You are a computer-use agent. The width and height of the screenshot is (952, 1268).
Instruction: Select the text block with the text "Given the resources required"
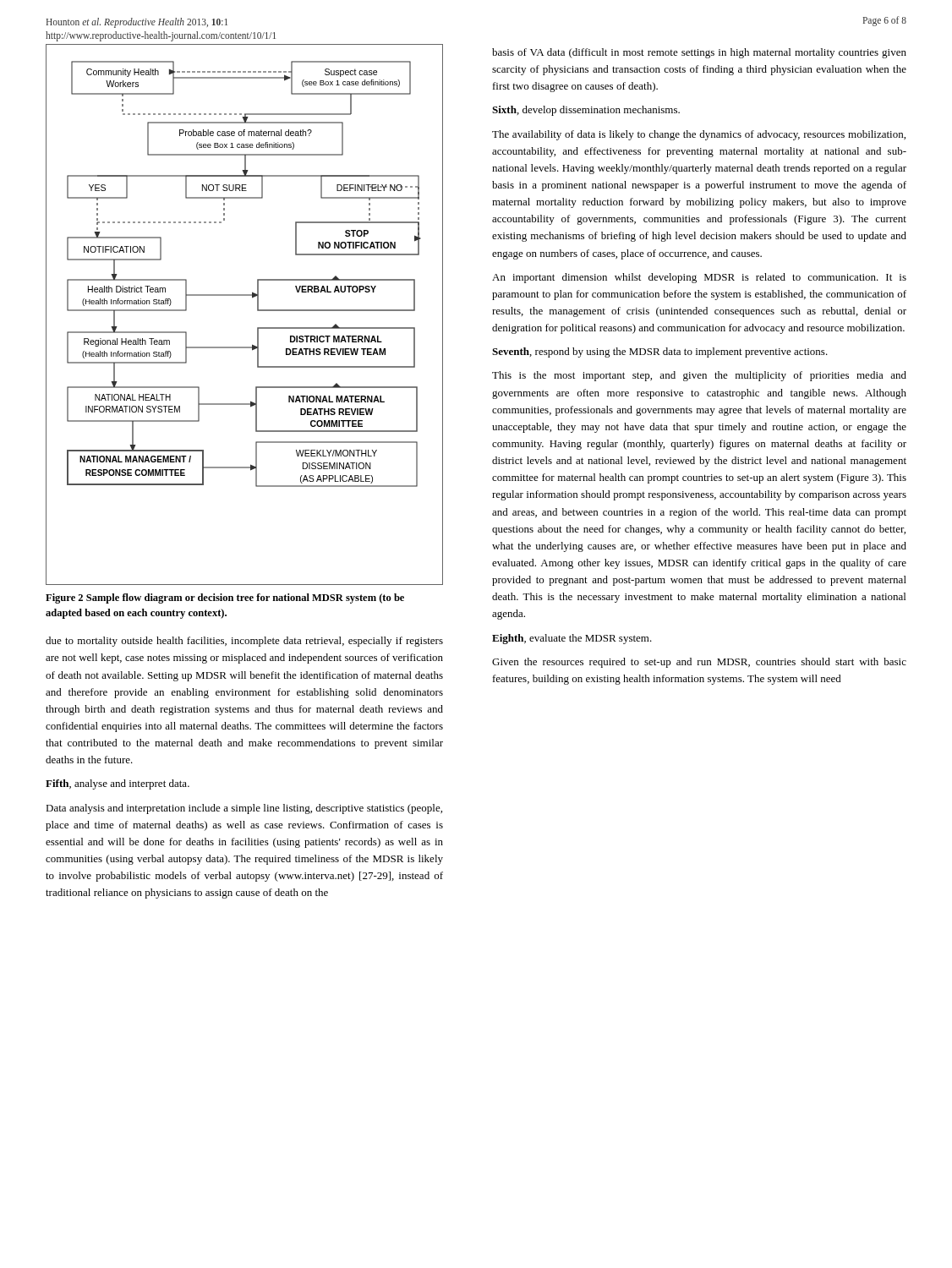pyautogui.click(x=699, y=670)
